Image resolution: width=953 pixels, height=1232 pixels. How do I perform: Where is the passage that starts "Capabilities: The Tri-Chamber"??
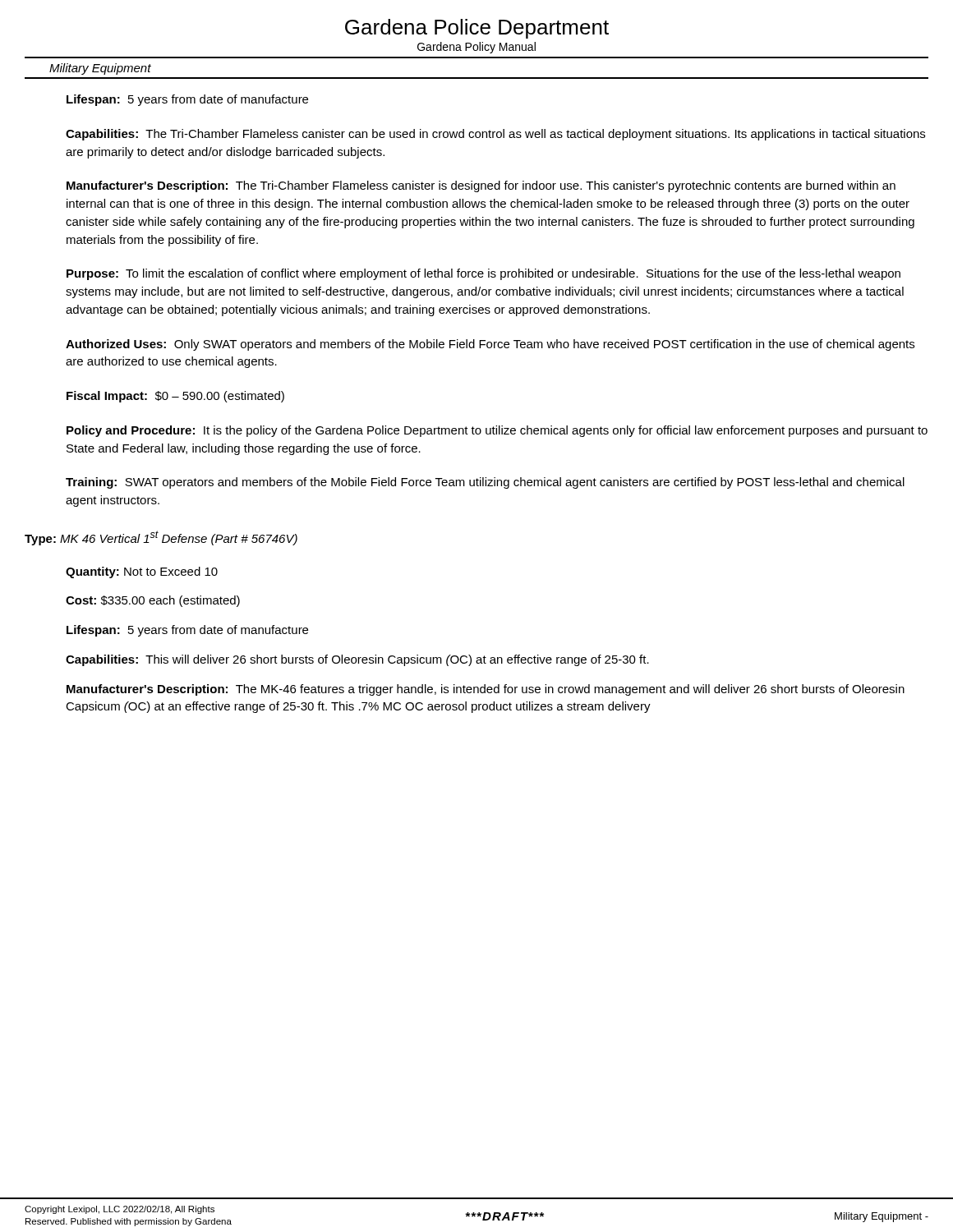tap(496, 142)
